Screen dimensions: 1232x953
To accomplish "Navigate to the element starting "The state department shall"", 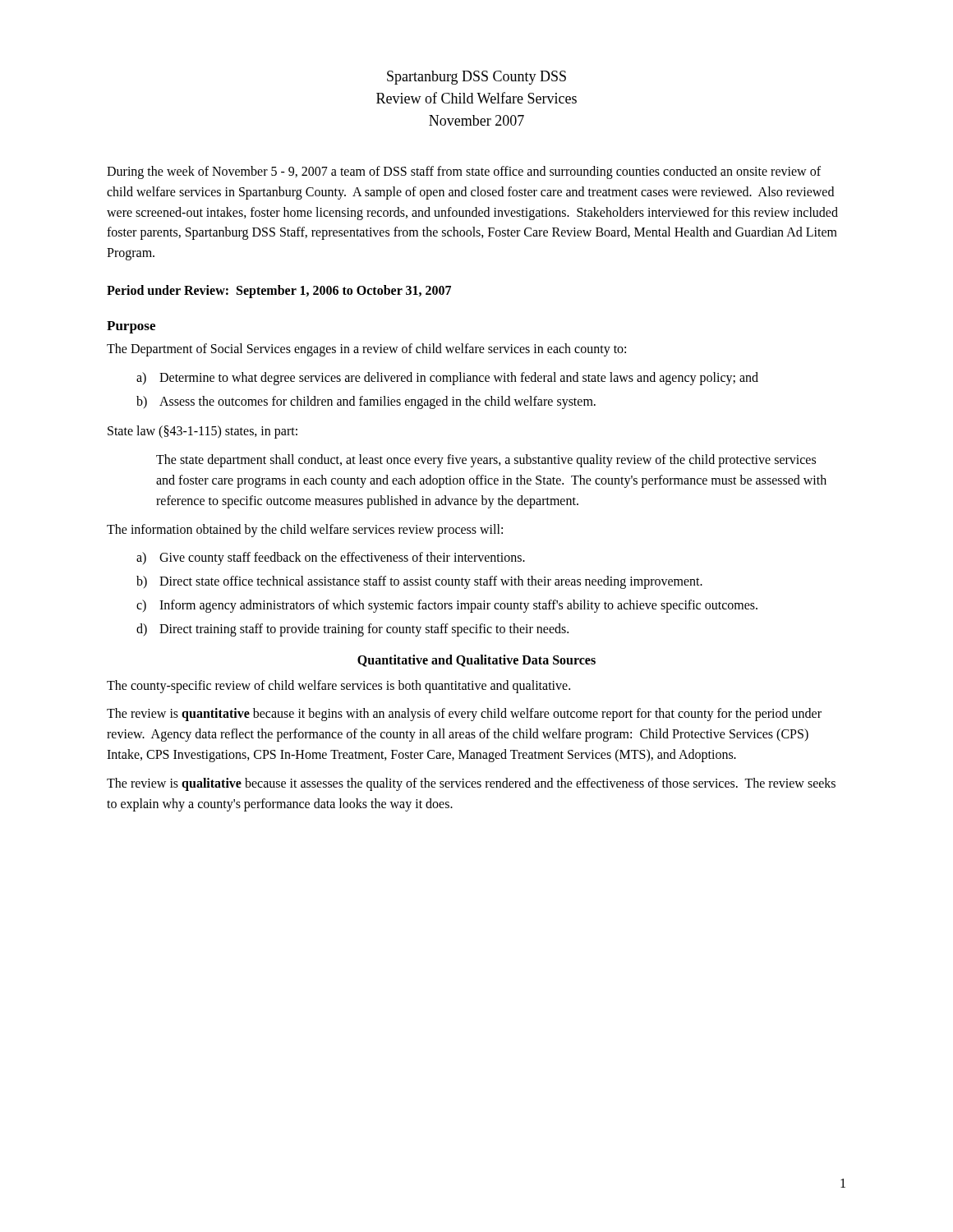I will click(491, 480).
